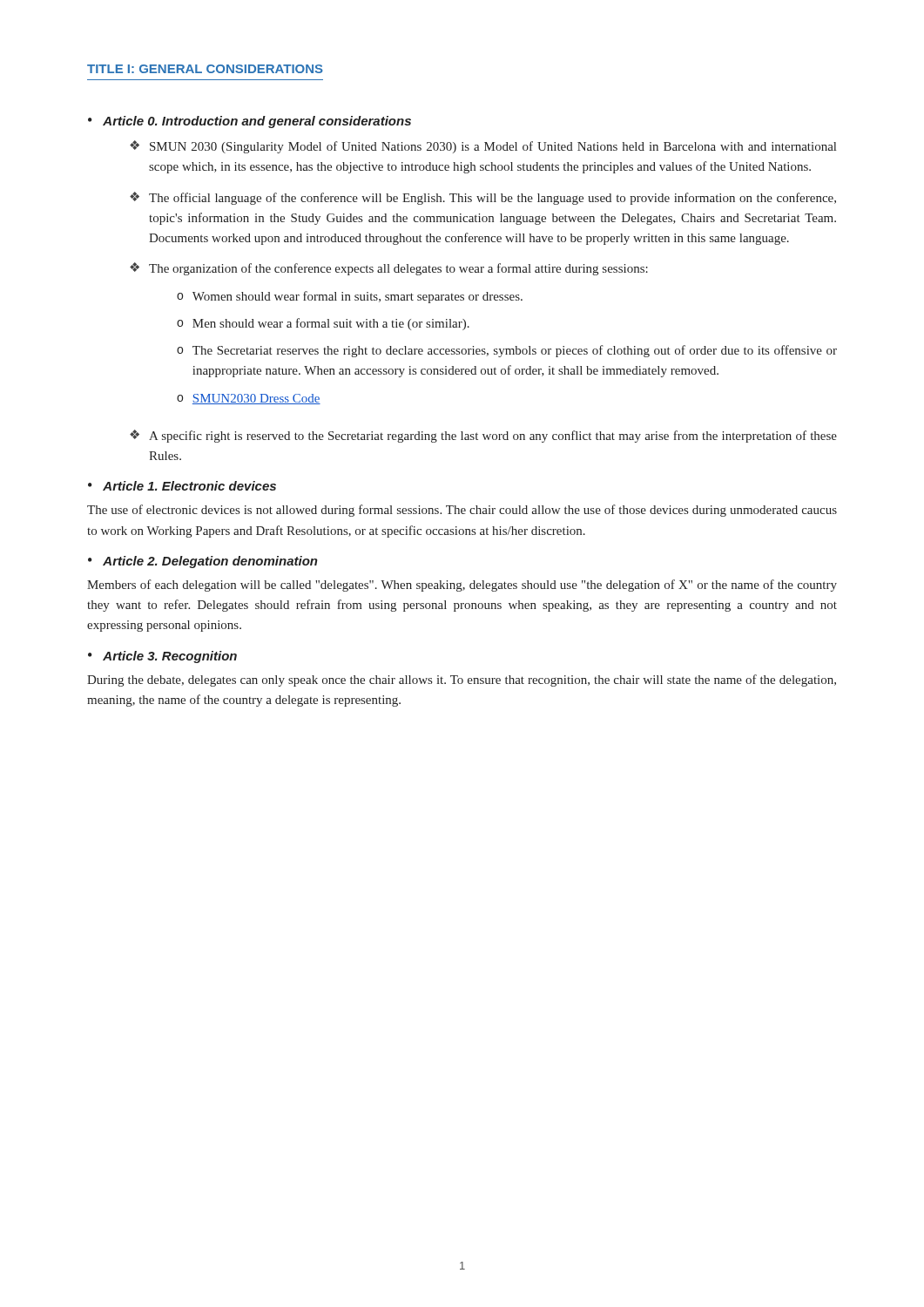924x1307 pixels.
Task: Navigate to the text starting "The use of"
Action: [462, 520]
